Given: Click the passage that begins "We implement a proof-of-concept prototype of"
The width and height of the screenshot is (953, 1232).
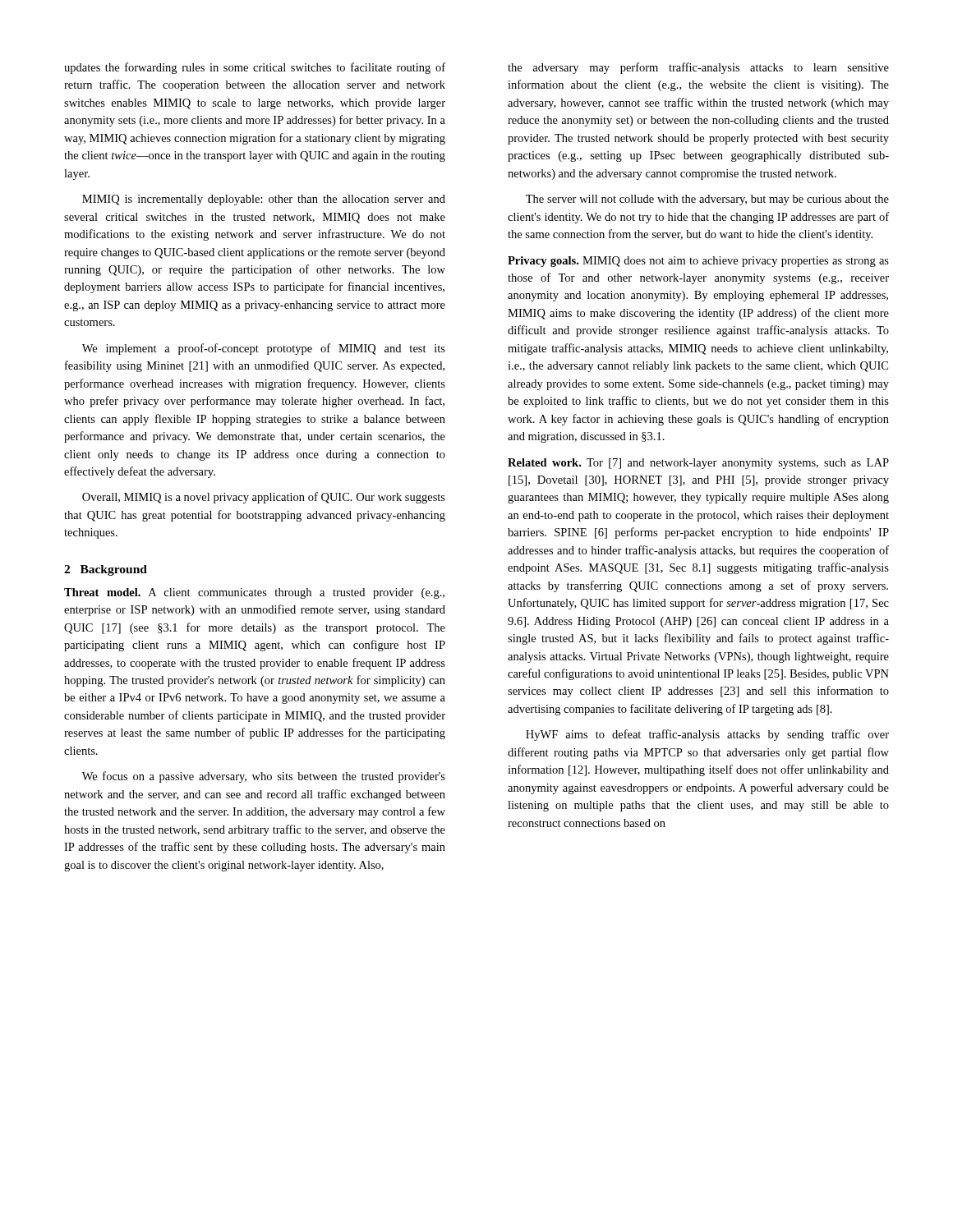Looking at the screenshot, I should pos(255,410).
